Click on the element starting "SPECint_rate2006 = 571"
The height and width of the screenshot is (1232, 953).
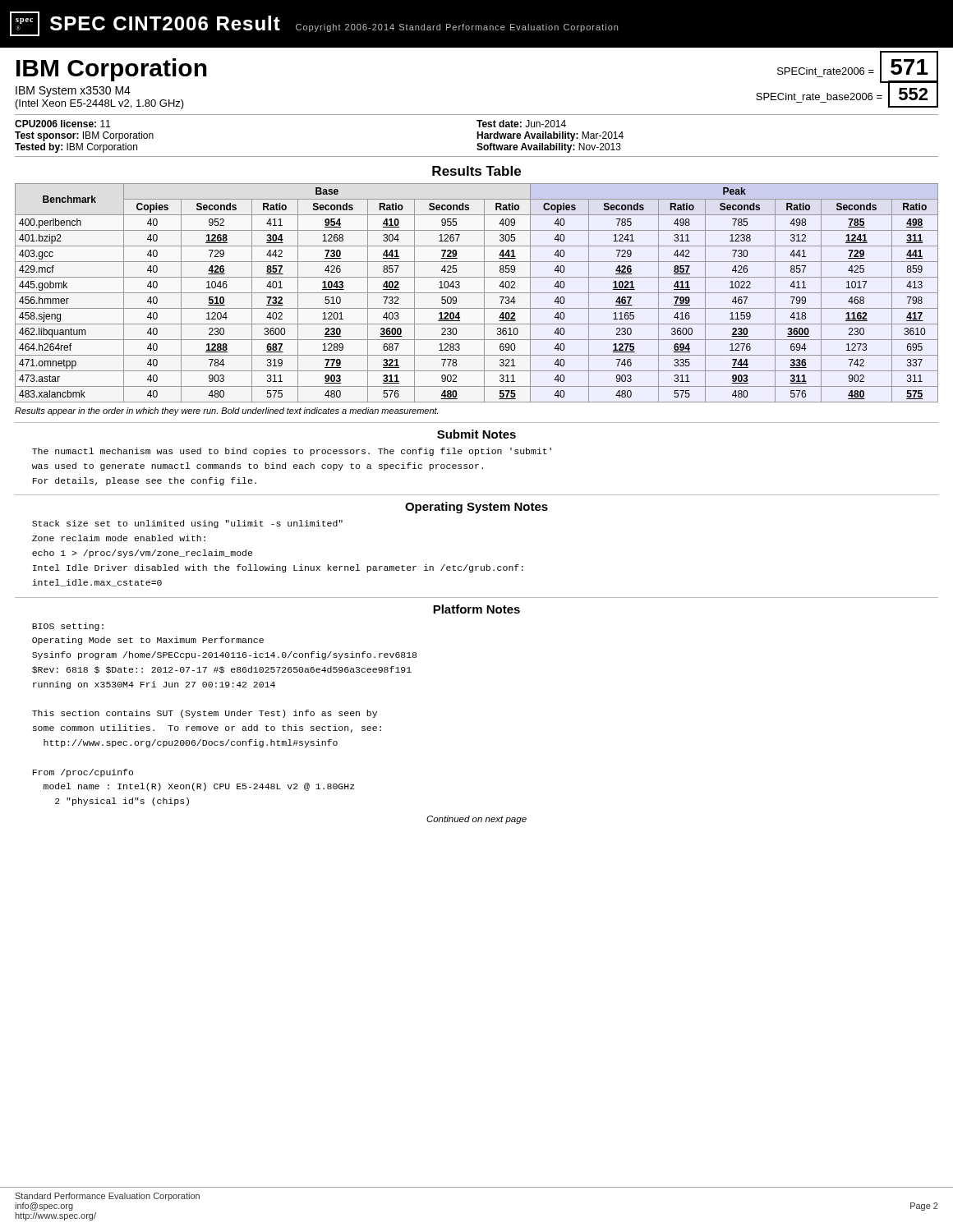coord(847,67)
